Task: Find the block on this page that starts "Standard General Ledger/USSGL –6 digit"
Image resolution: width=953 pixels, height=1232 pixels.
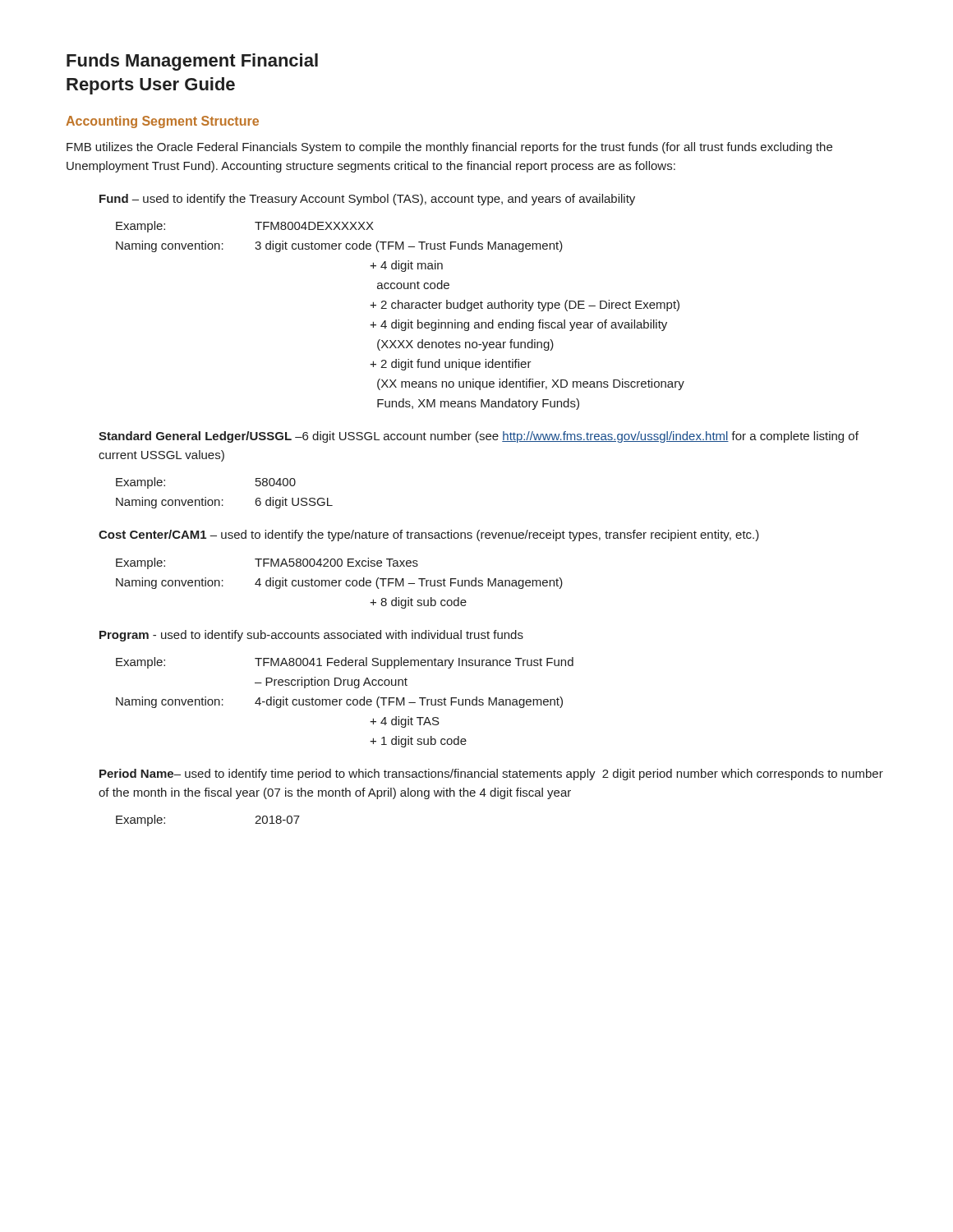Action: [478, 445]
